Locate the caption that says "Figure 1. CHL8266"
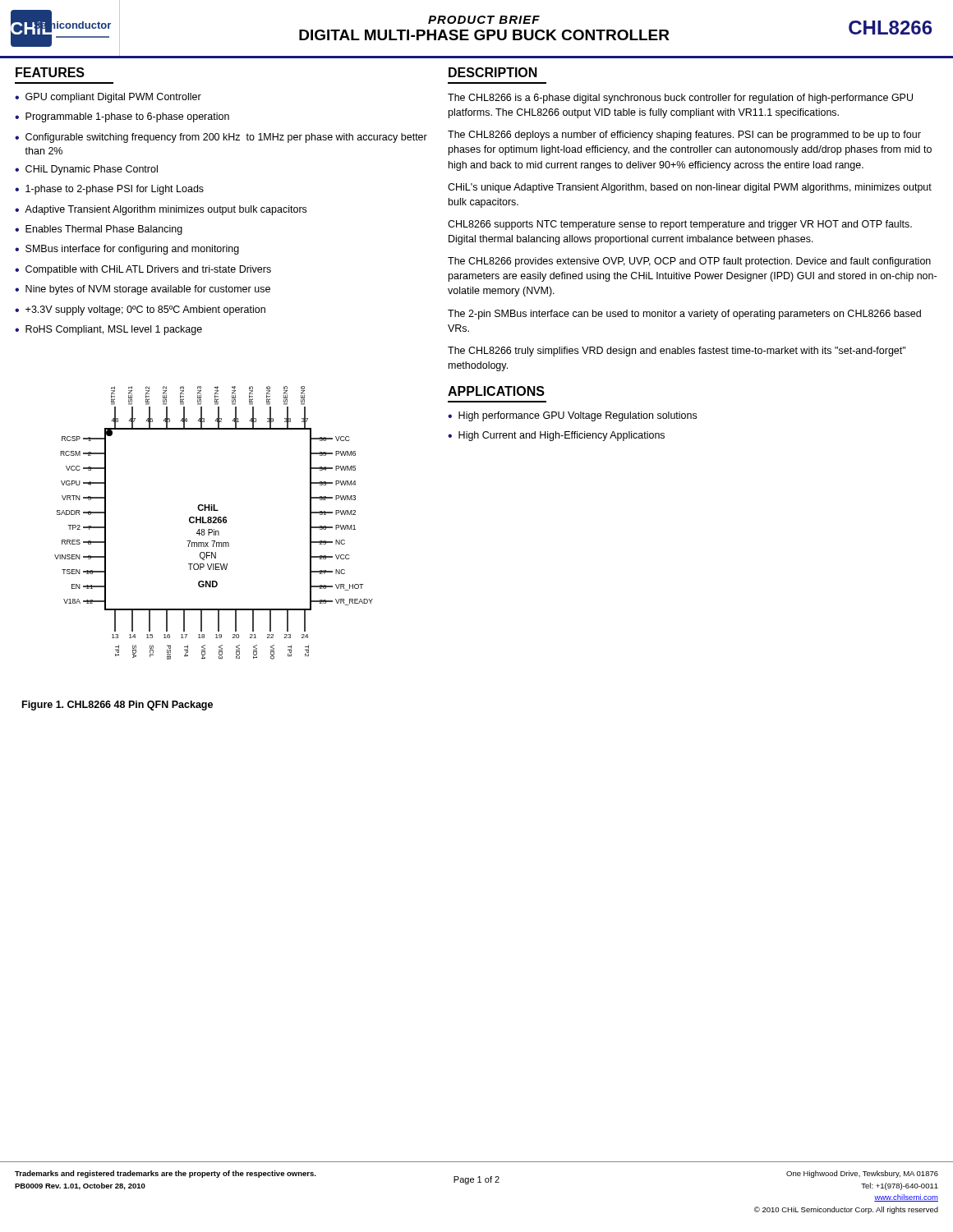953x1232 pixels. 117,705
